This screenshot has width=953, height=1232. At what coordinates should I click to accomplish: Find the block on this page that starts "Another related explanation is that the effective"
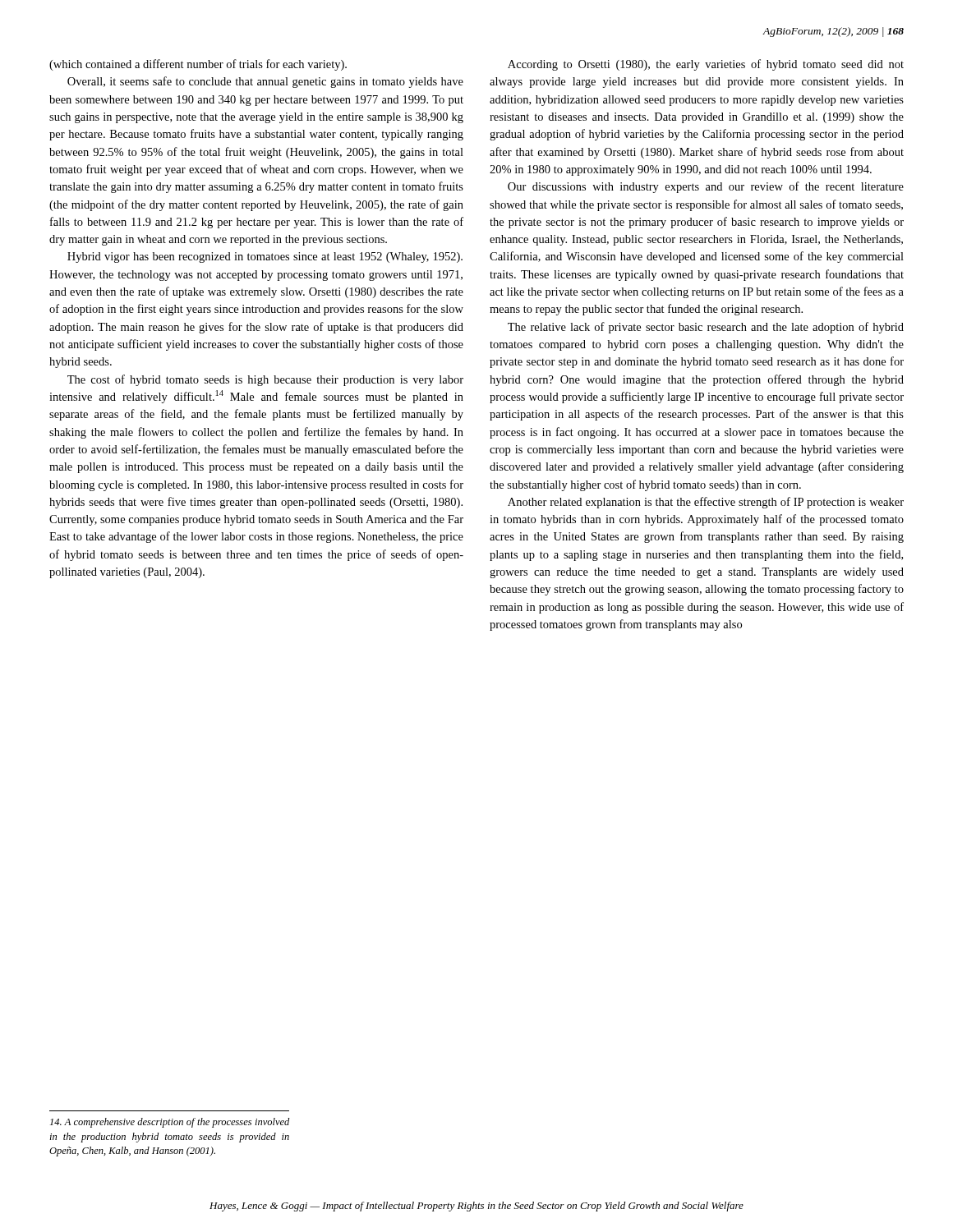697,563
